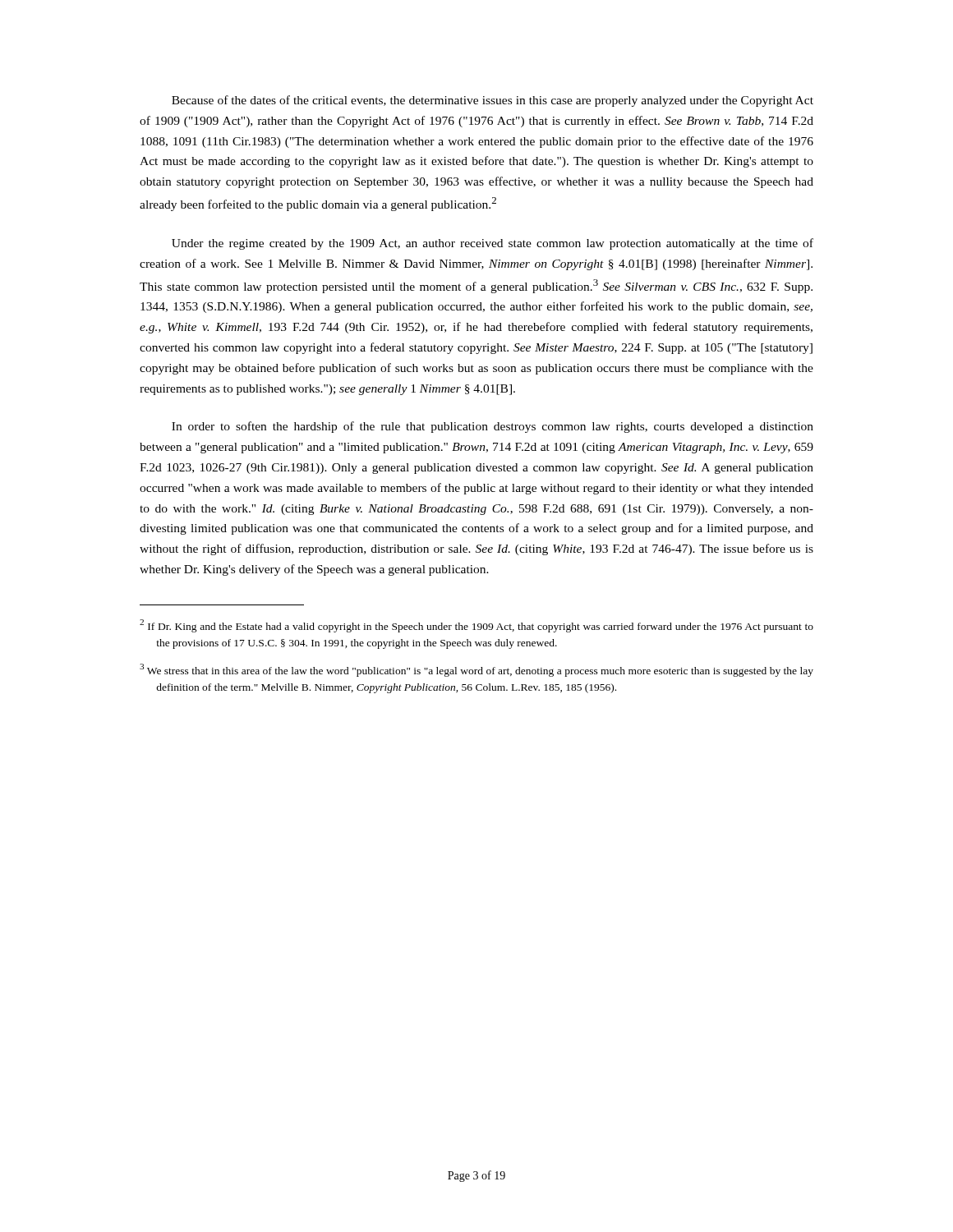
Task: Find the element starting "2 If Dr. King and the"
Action: (x=476, y=633)
